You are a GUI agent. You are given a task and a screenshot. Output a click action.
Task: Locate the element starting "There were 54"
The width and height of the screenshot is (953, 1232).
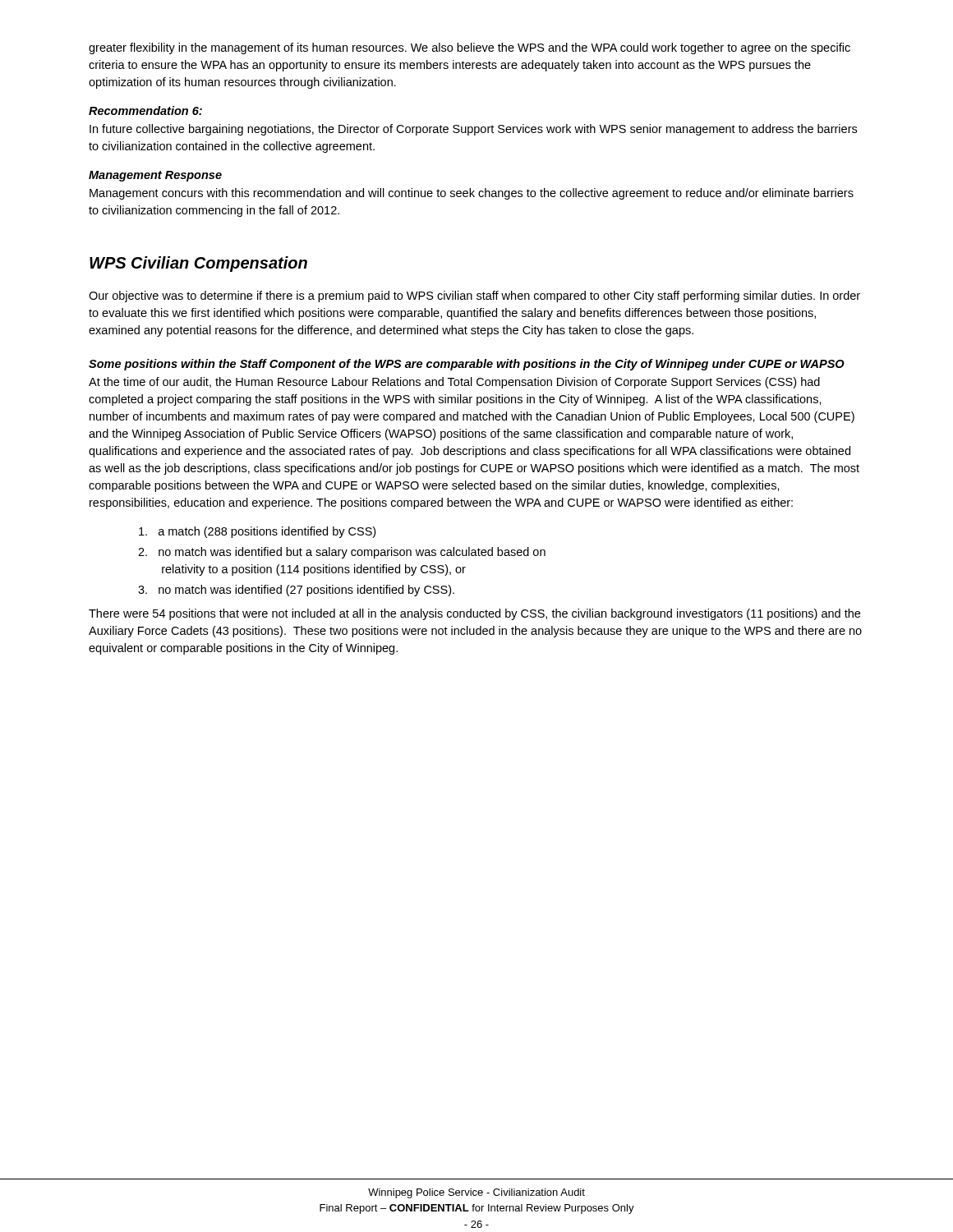475,631
